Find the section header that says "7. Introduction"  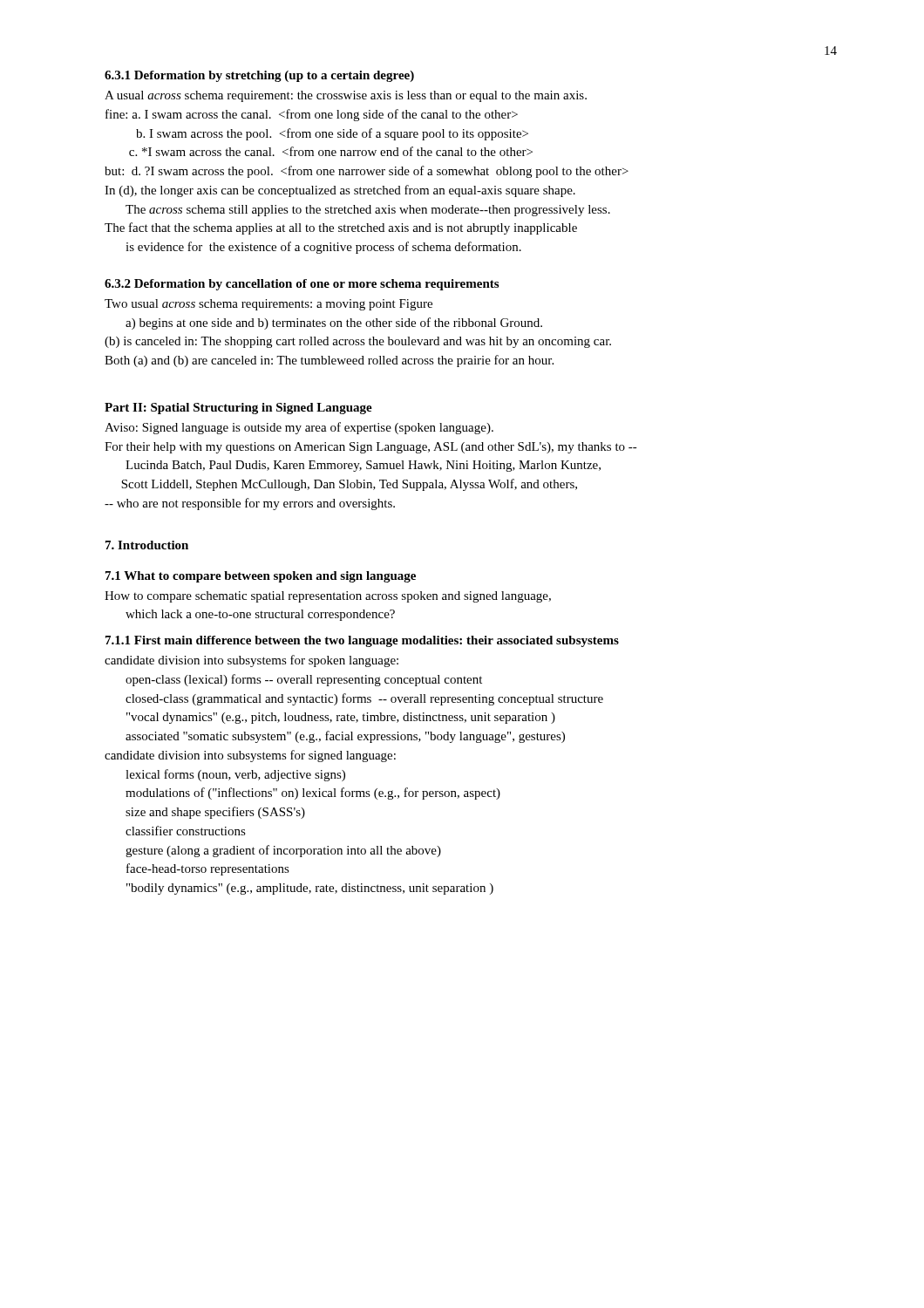[x=147, y=545]
